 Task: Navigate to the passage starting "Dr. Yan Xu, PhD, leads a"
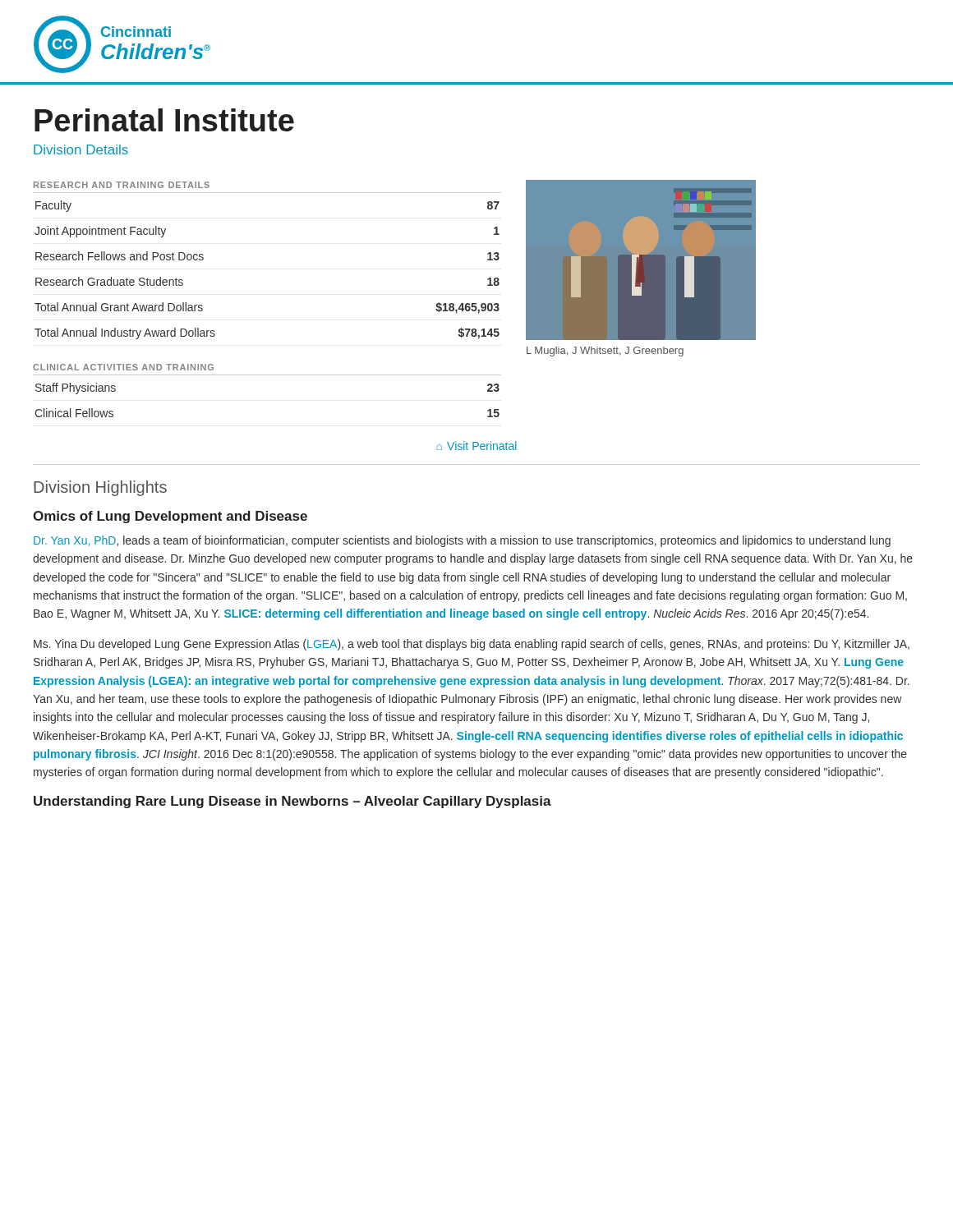[476, 577]
